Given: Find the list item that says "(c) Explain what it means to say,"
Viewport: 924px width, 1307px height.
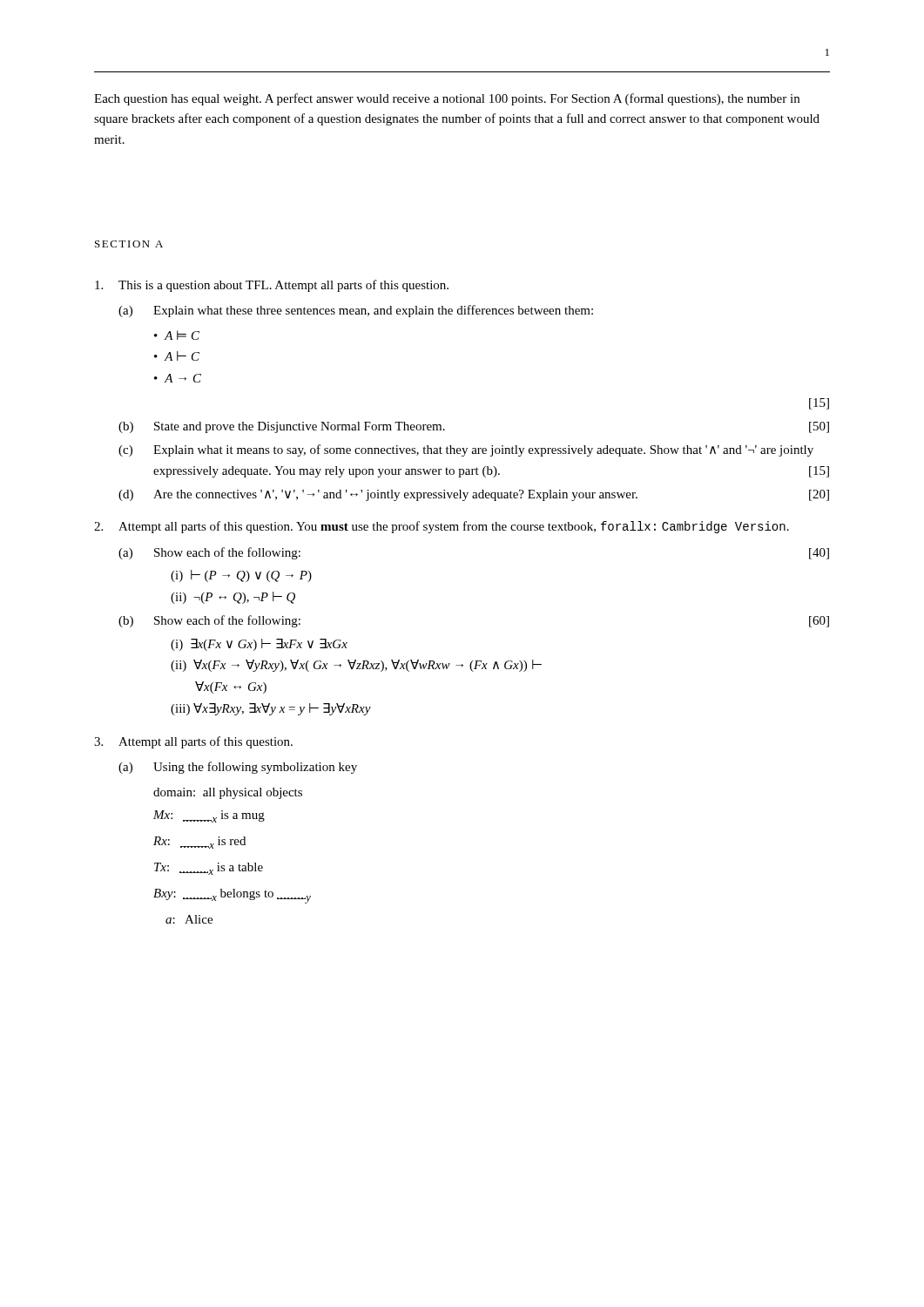Looking at the screenshot, I should pyautogui.click(x=474, y=460).
